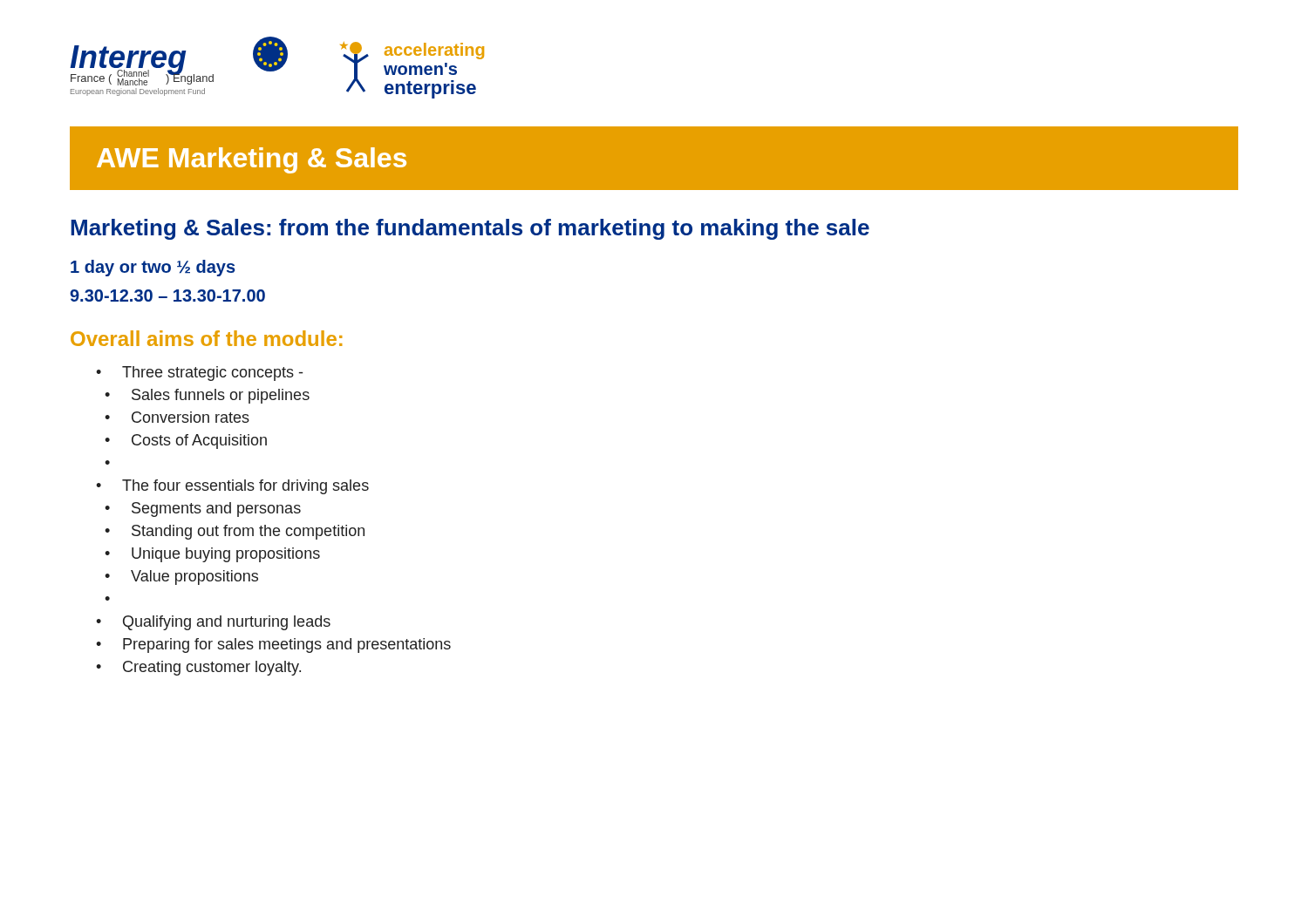This screenshot has height=924, width=1308.
Task: Locate the region starting "30-12.30 – 13.30-17.00"
Action: (x=168, y=295)
